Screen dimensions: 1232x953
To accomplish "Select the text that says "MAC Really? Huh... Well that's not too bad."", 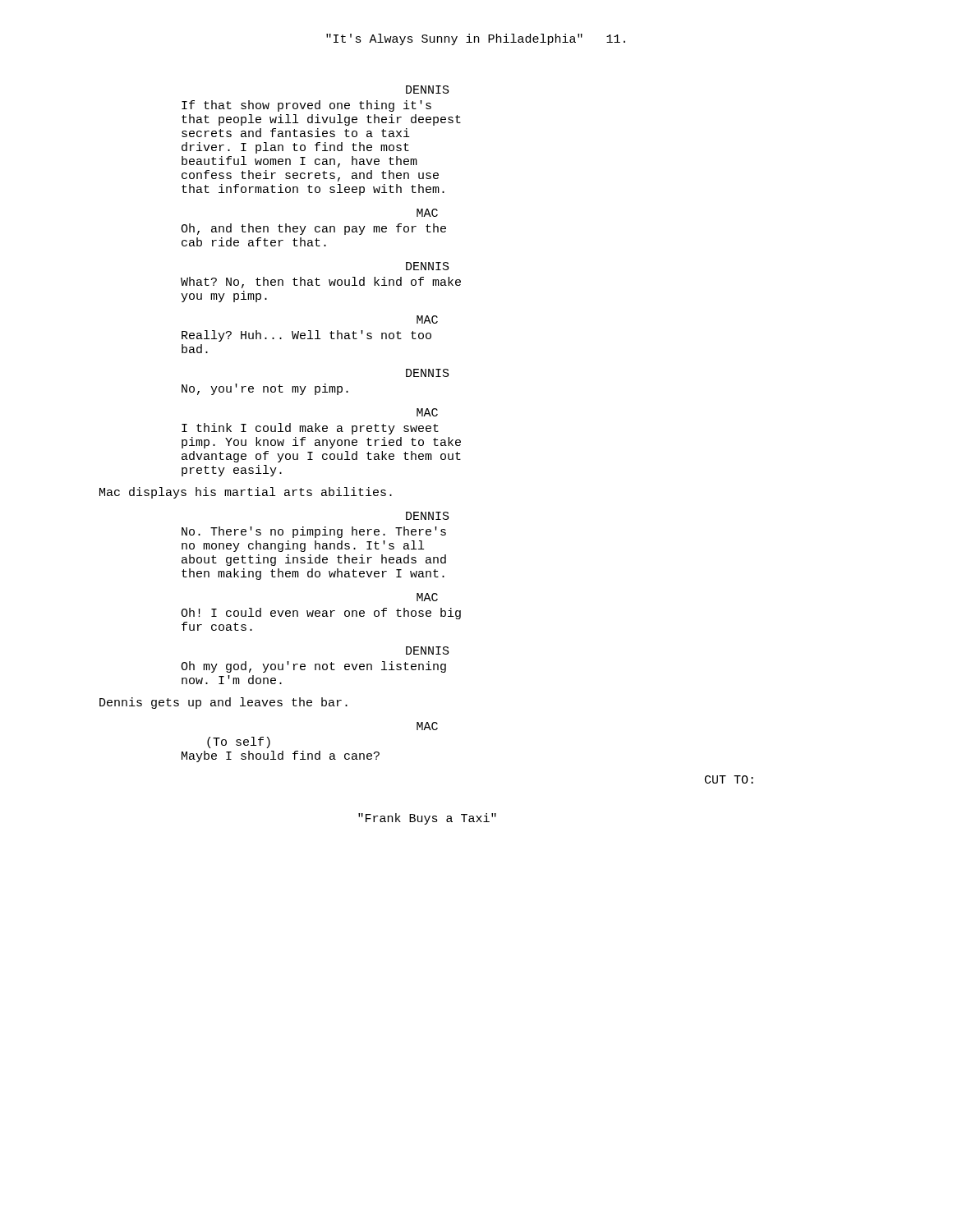I will (427, 336).
